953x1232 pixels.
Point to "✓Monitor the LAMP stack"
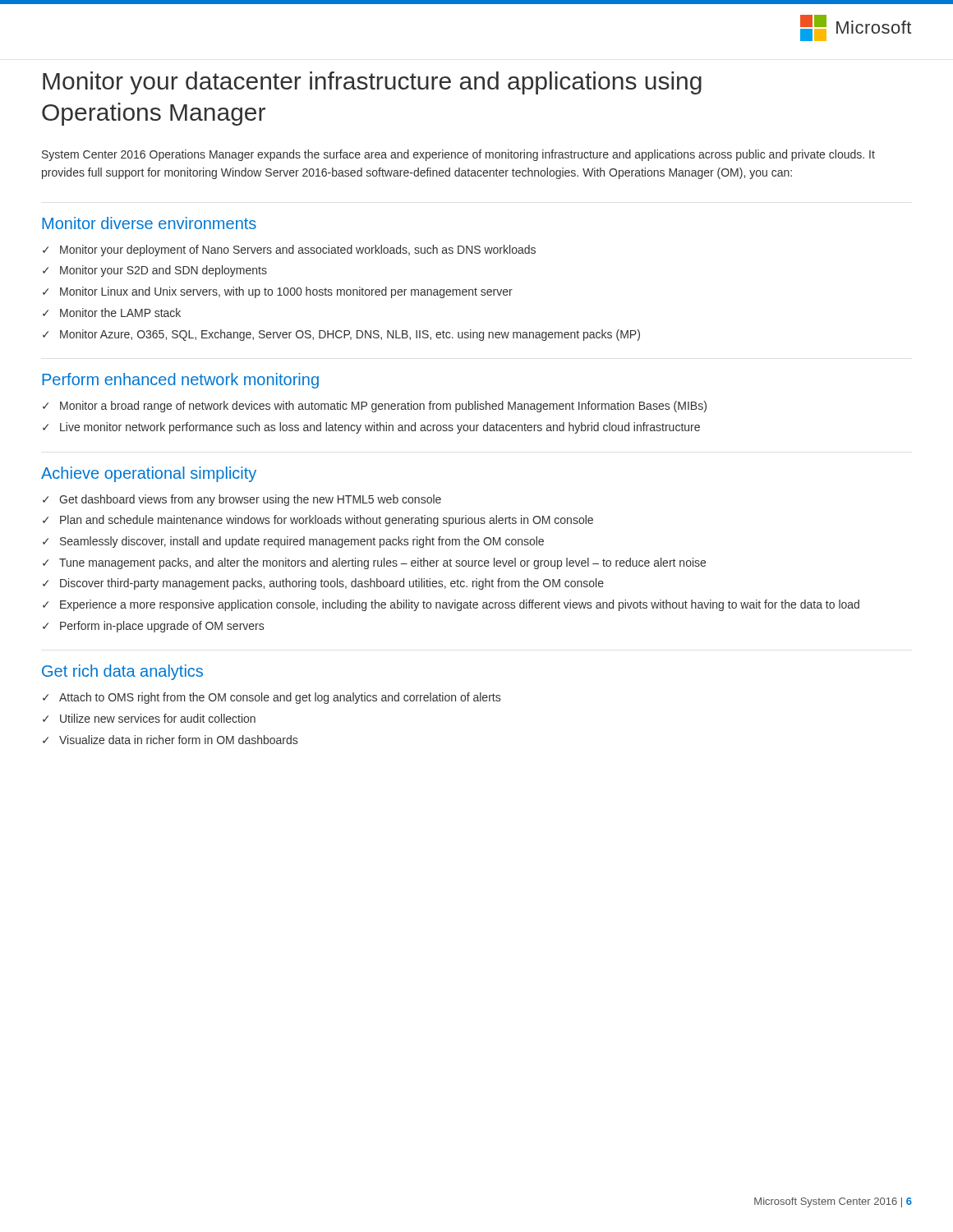(x=112, y=313)
